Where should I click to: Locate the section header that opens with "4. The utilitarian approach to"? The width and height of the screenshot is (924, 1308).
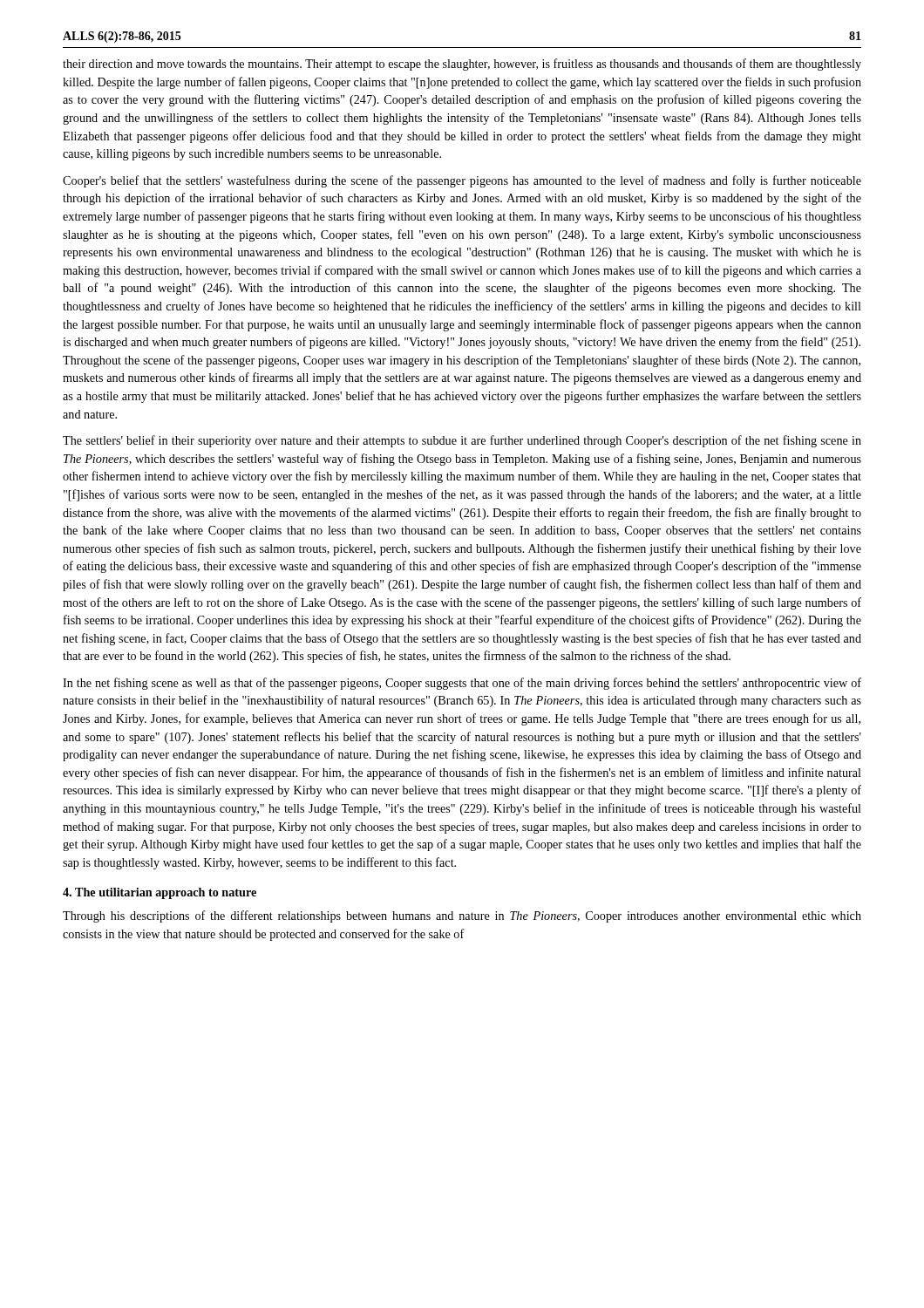[x=160, y=892]
